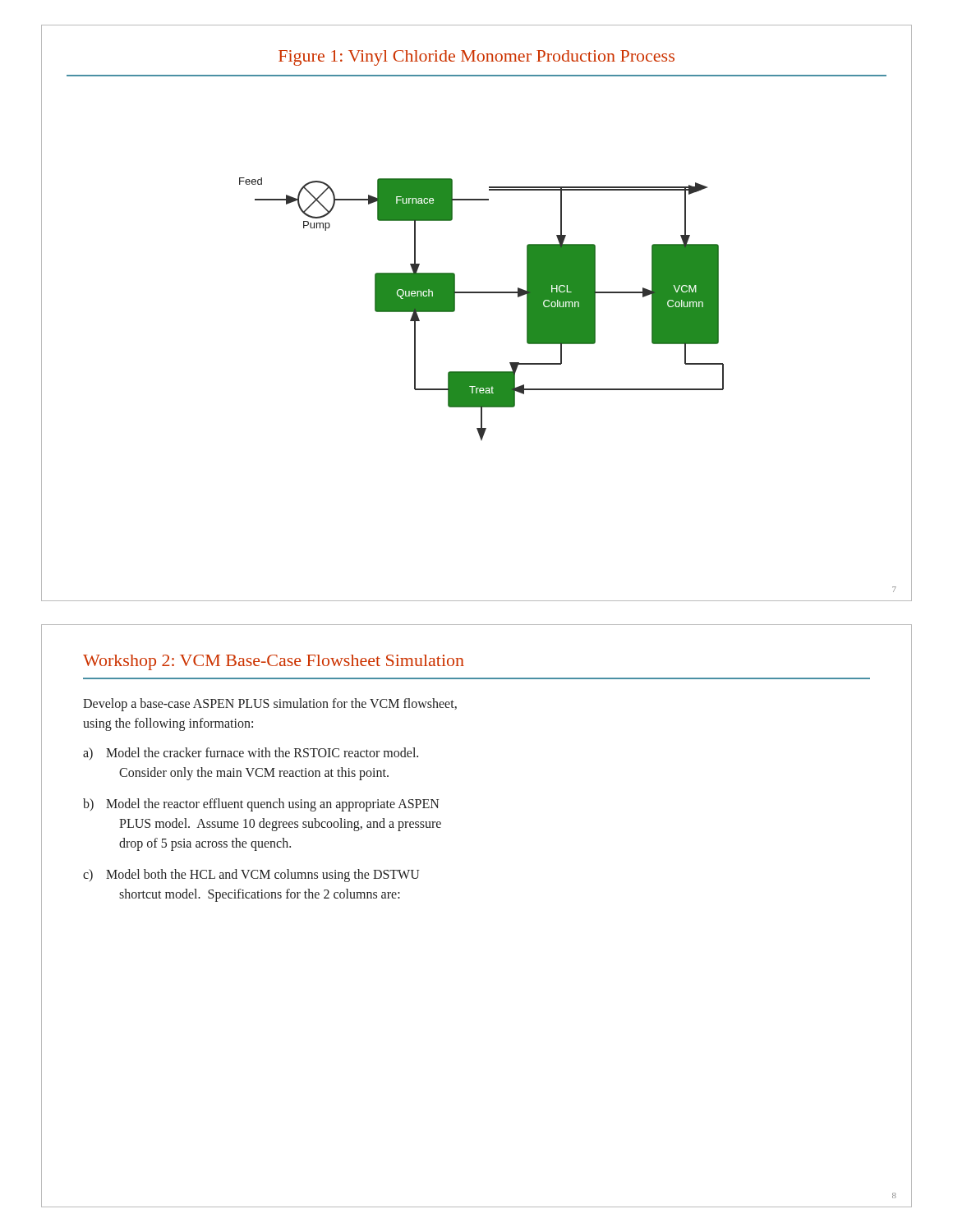Viewport: 953px width, 1232px height.
Task: Locate the text starting "Develop a base-case ASPEN"
Action: pos(270,713)
